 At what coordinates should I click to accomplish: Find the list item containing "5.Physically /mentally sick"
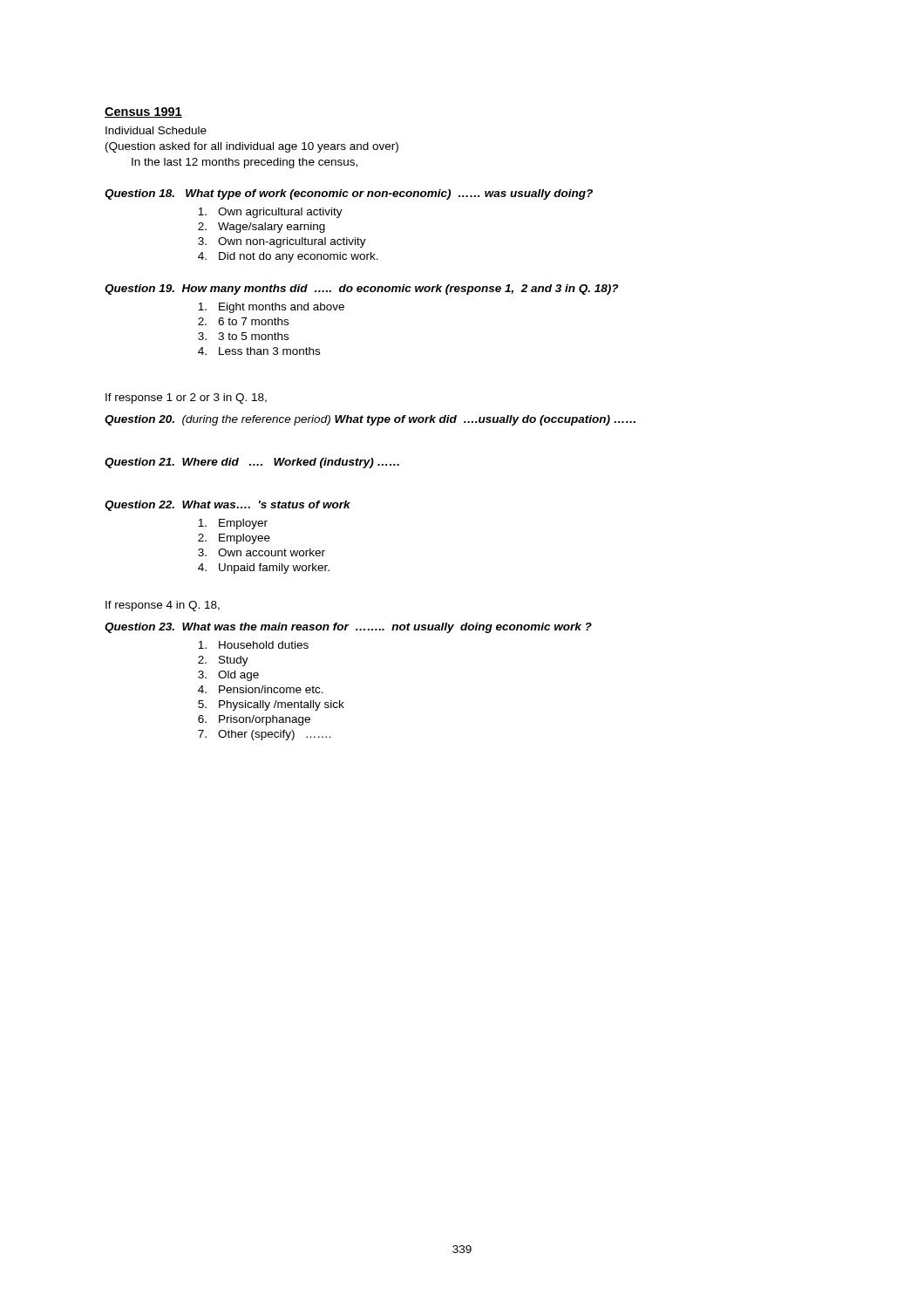click(x=268, y=704)
